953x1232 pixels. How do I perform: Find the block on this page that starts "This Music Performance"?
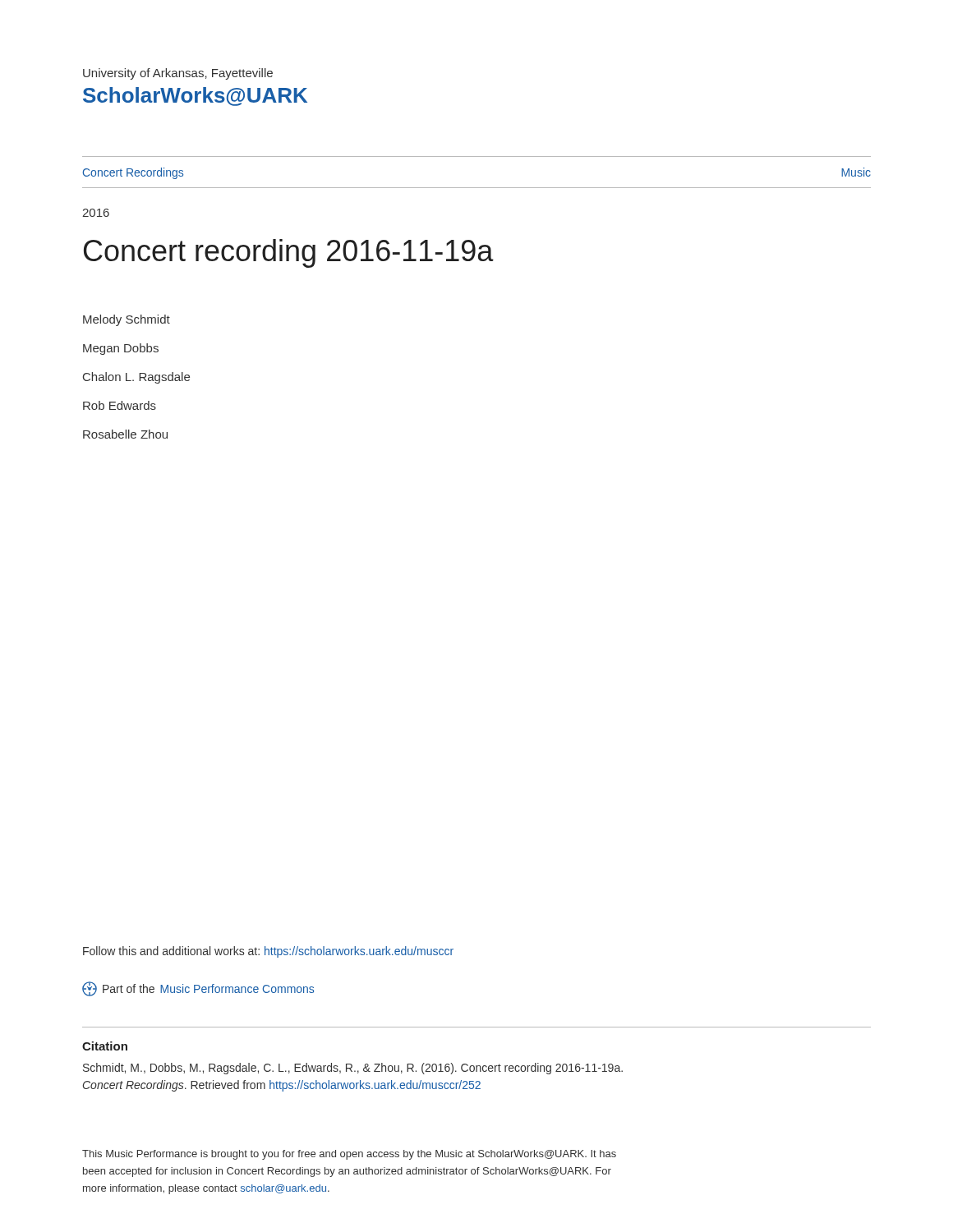click(349, 1171)
